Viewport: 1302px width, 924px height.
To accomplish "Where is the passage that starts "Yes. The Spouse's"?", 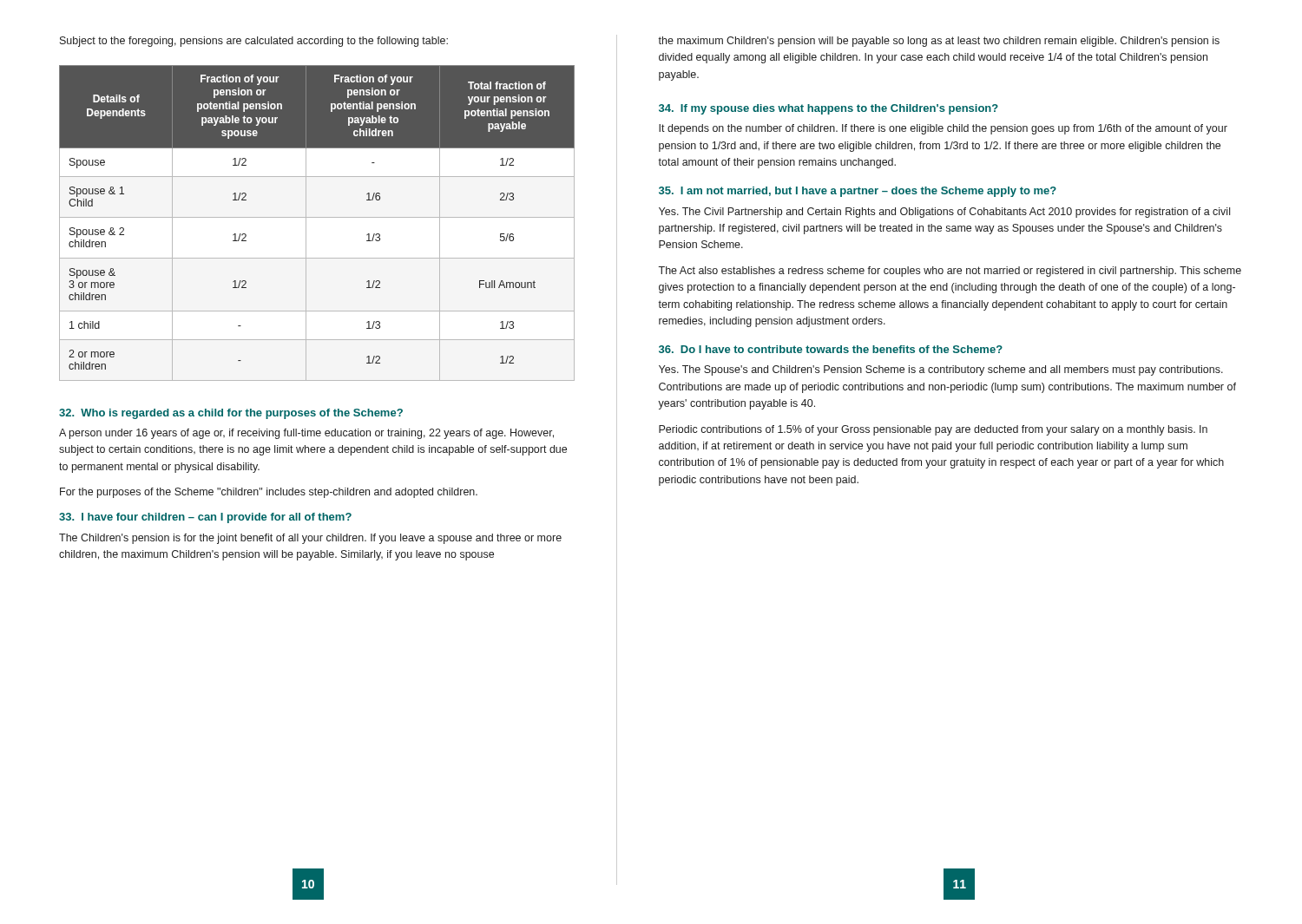I will [x=951, y=425].
